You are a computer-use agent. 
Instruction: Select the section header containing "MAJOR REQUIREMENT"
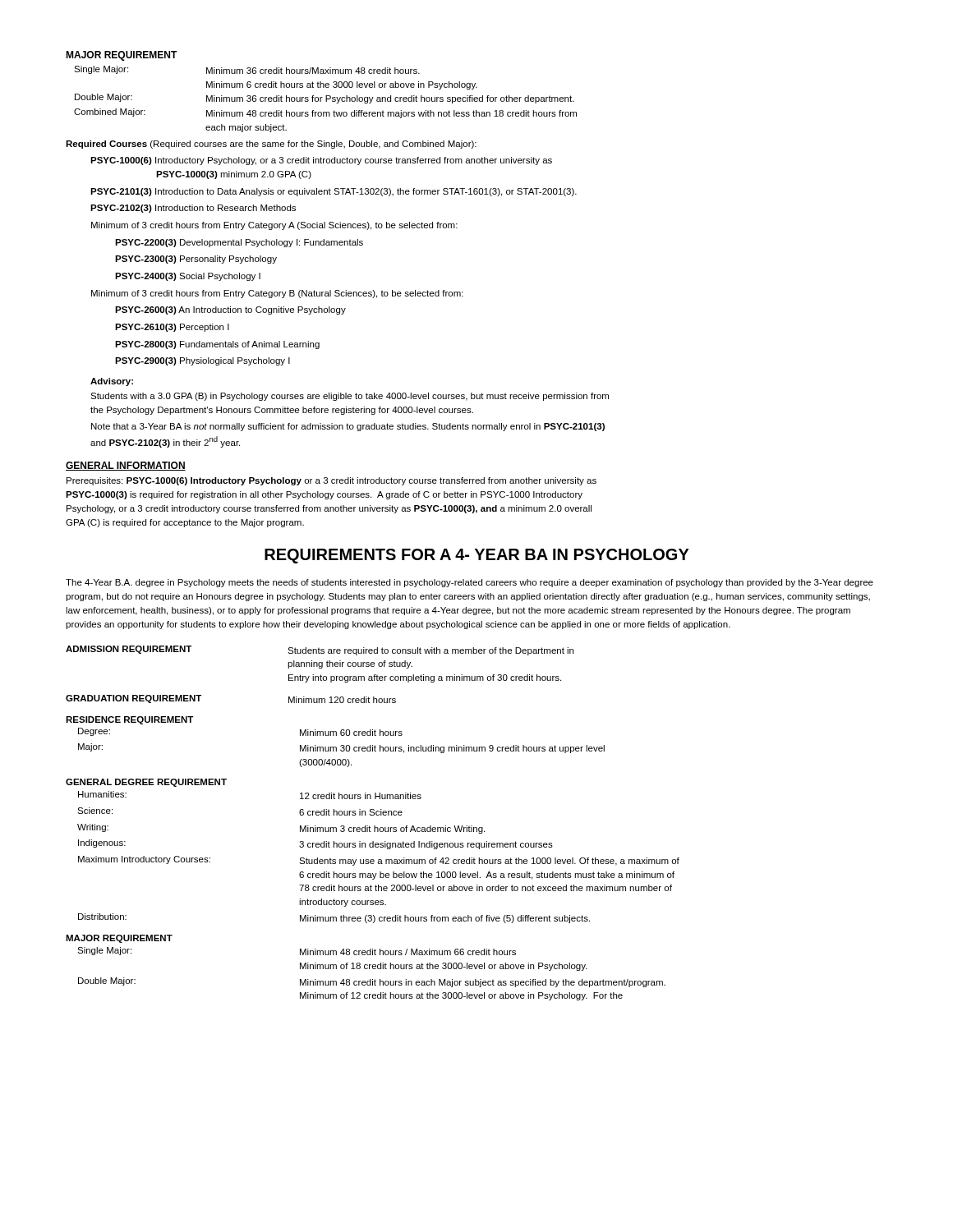(121, 55)
